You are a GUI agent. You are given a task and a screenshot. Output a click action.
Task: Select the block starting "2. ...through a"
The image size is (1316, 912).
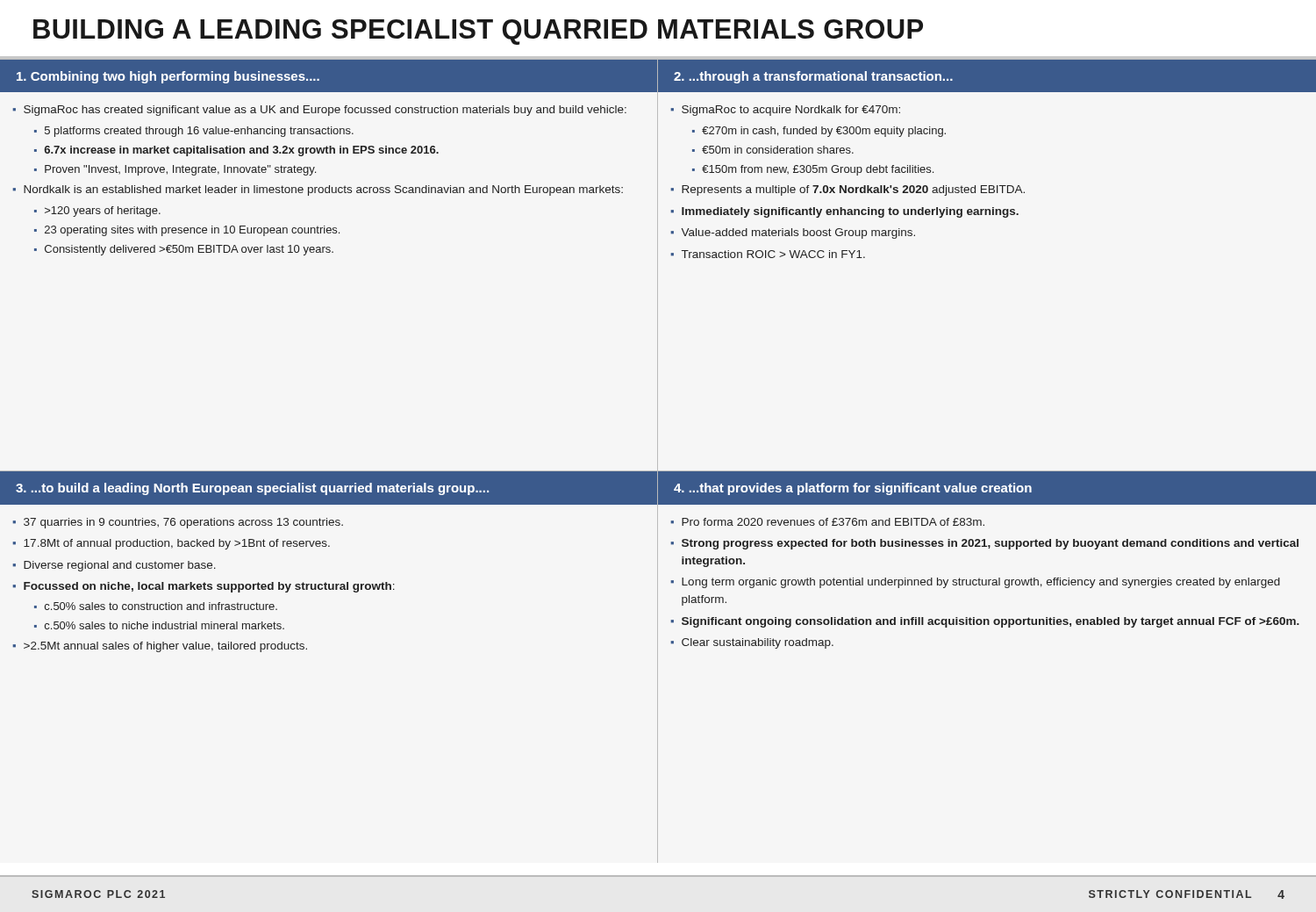pos(813,76)
